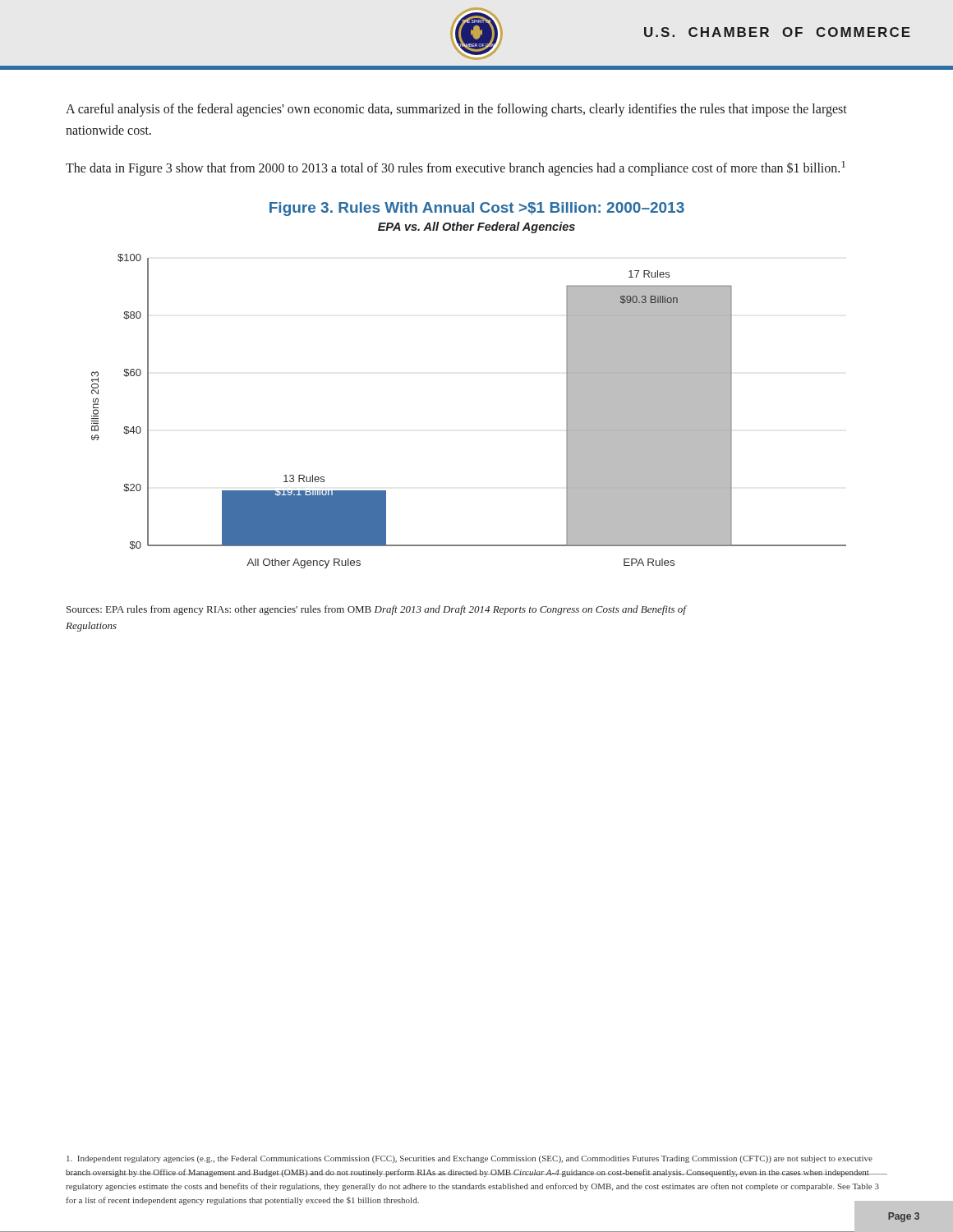Navigate to the block starting "The data in"

point(456,167)
